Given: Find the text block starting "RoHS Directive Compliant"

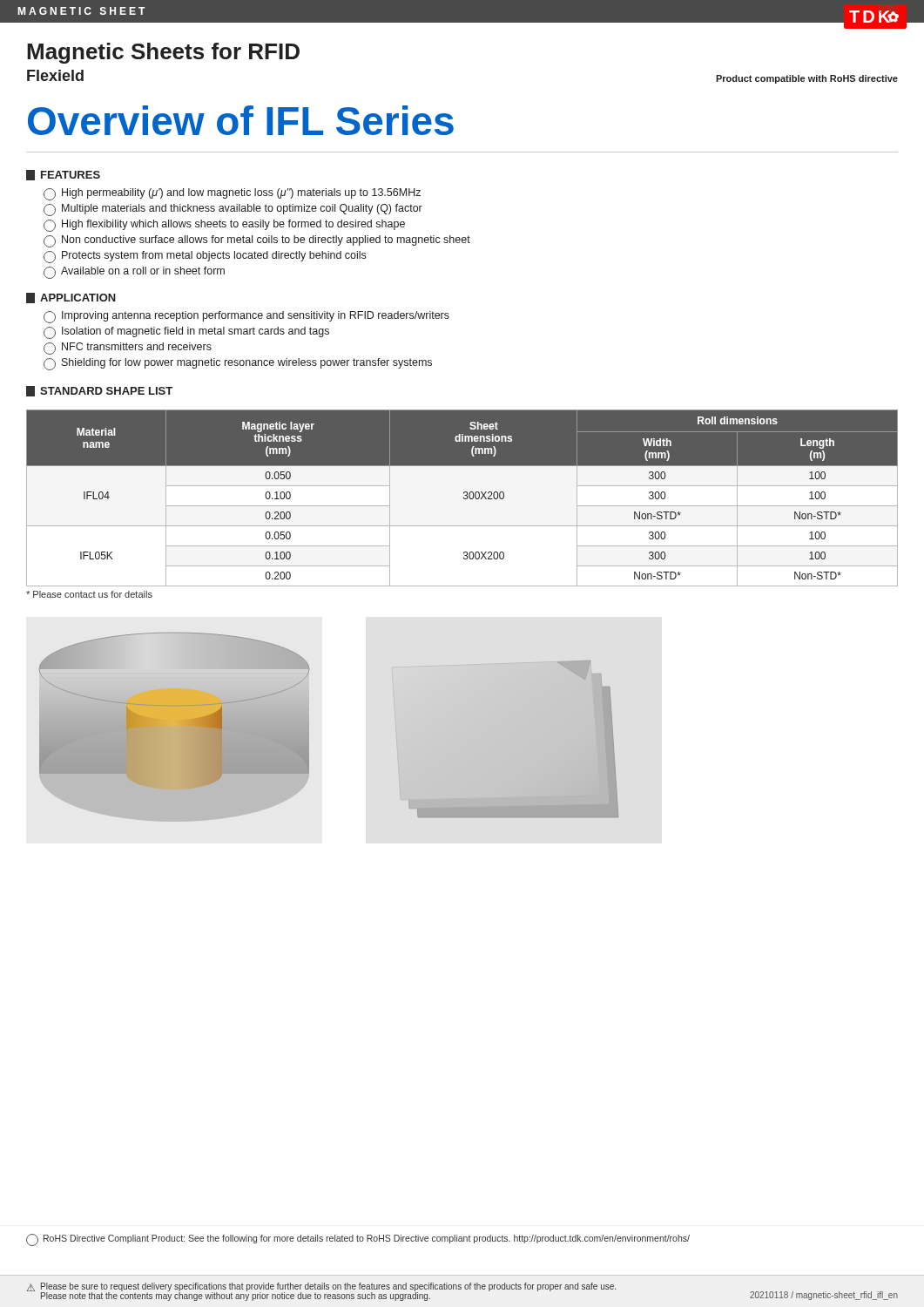Looking at the screenshot, I should click(358, 1239).
